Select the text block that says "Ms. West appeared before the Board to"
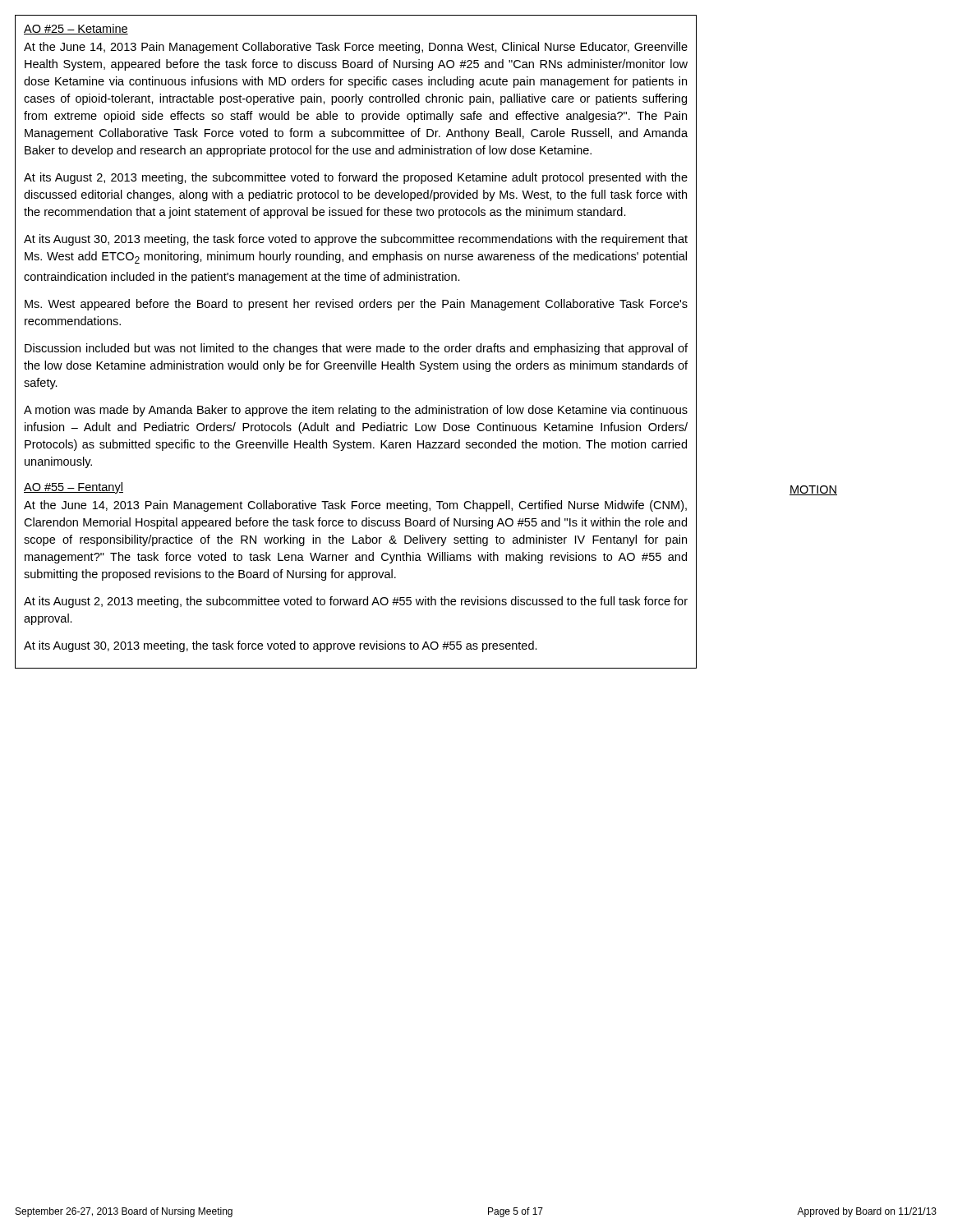The width and height of the screenshot is (953, 1232). (x=356, y=313)
